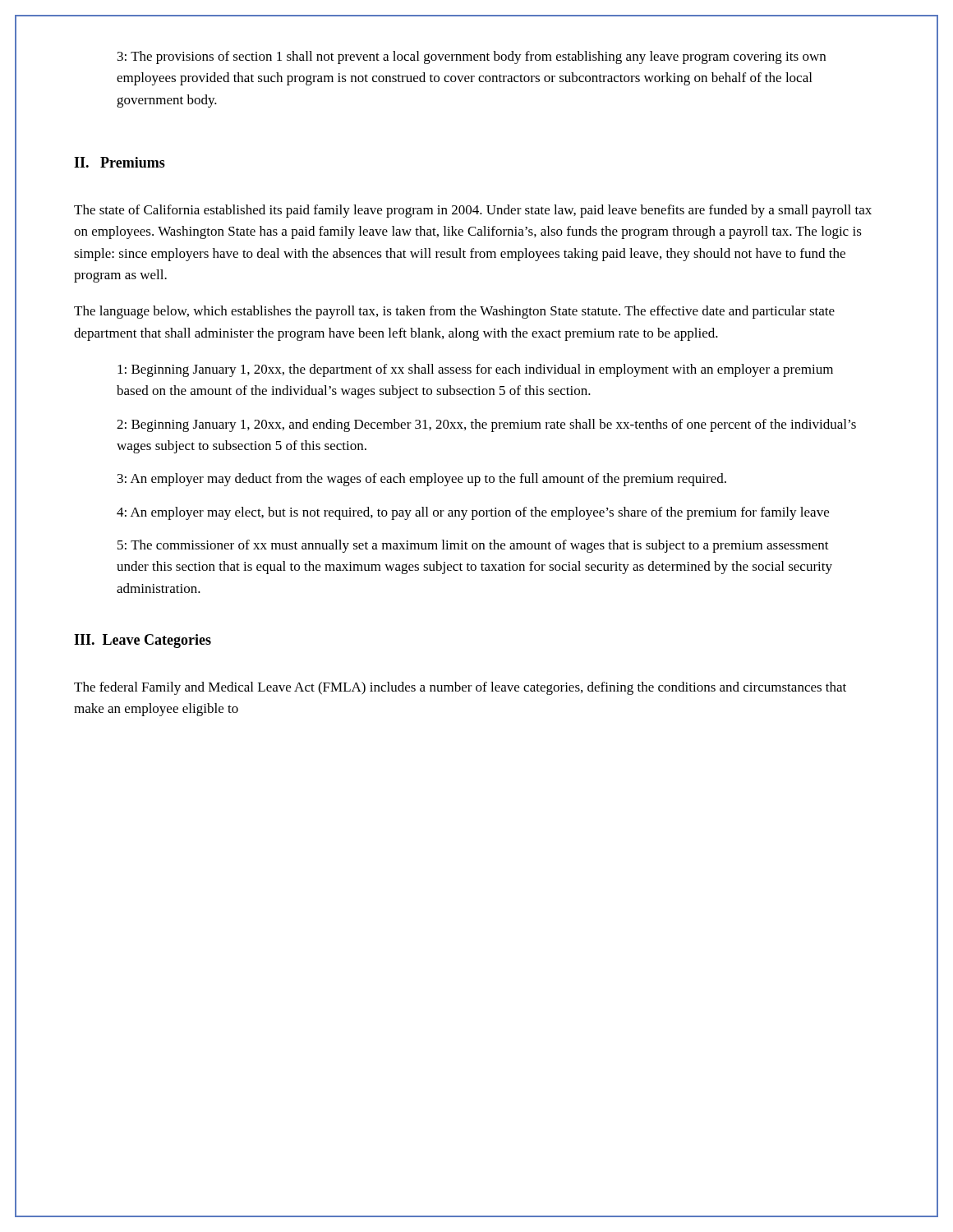The height and width of the screenshot is (1232, 953).
Task: Locate the section header containing "II. Premiums"
Action: point(120,162)
